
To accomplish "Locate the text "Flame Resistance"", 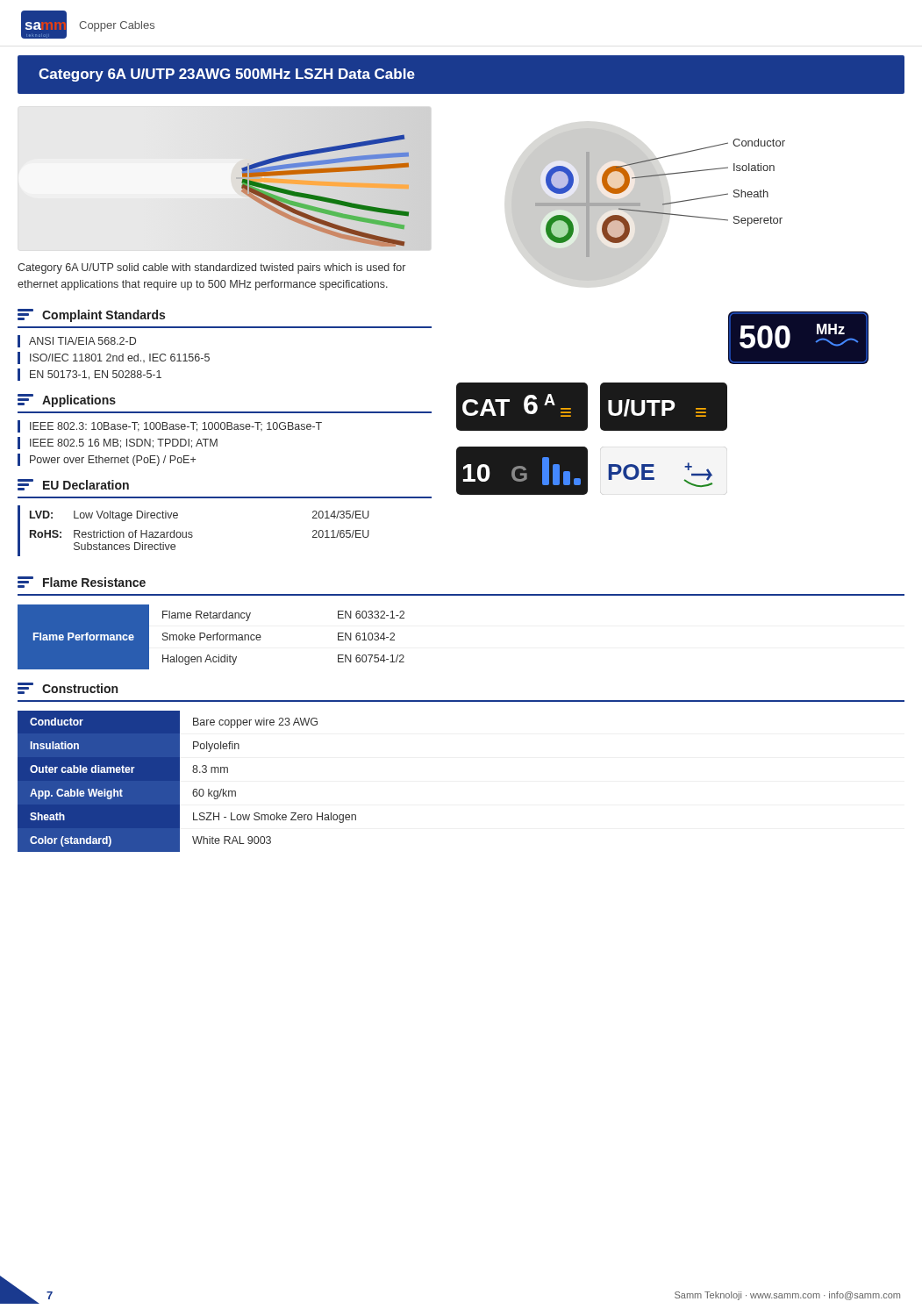I will (82, 582).
